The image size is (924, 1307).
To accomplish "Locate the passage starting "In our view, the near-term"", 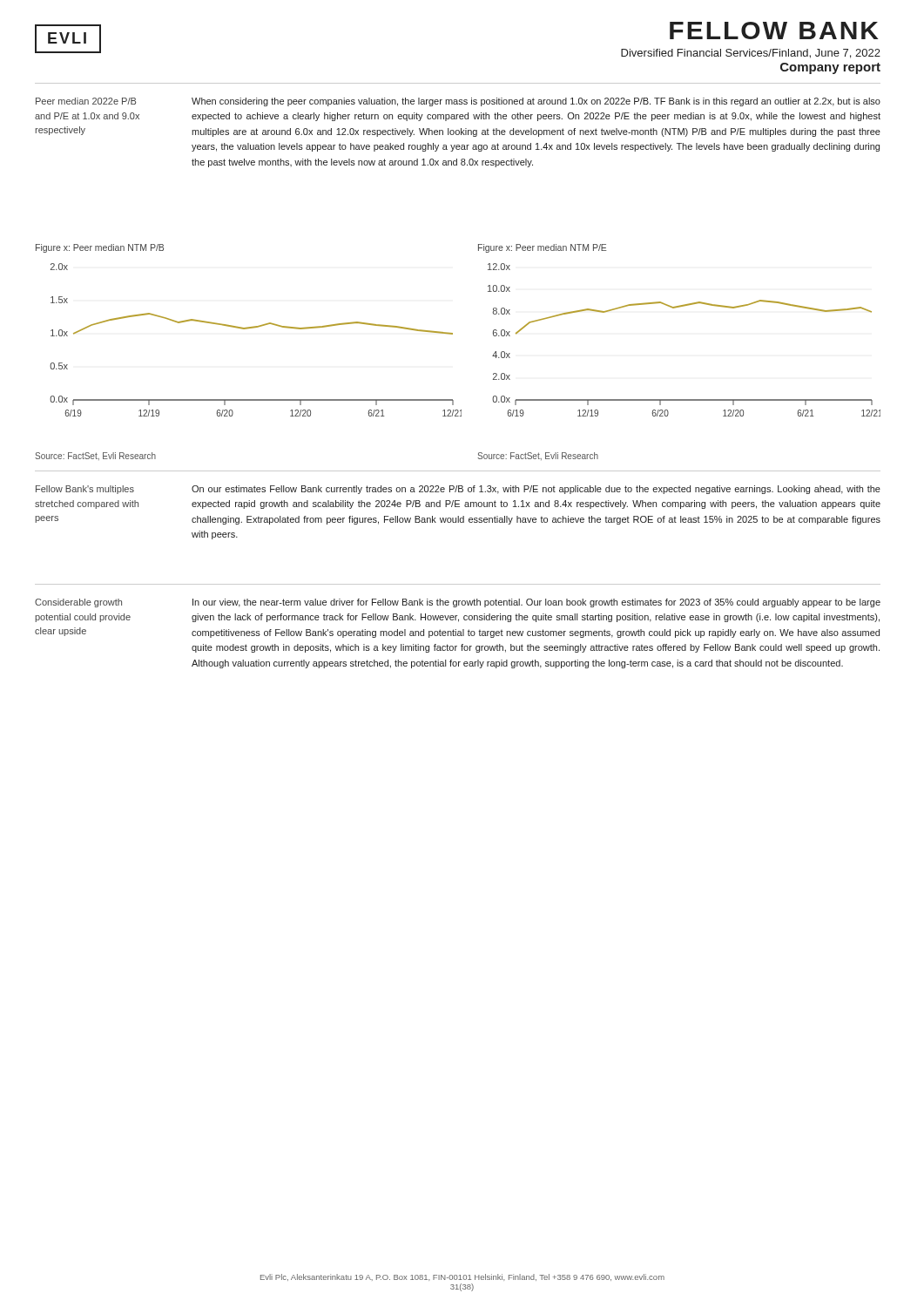I will (536, 632).
